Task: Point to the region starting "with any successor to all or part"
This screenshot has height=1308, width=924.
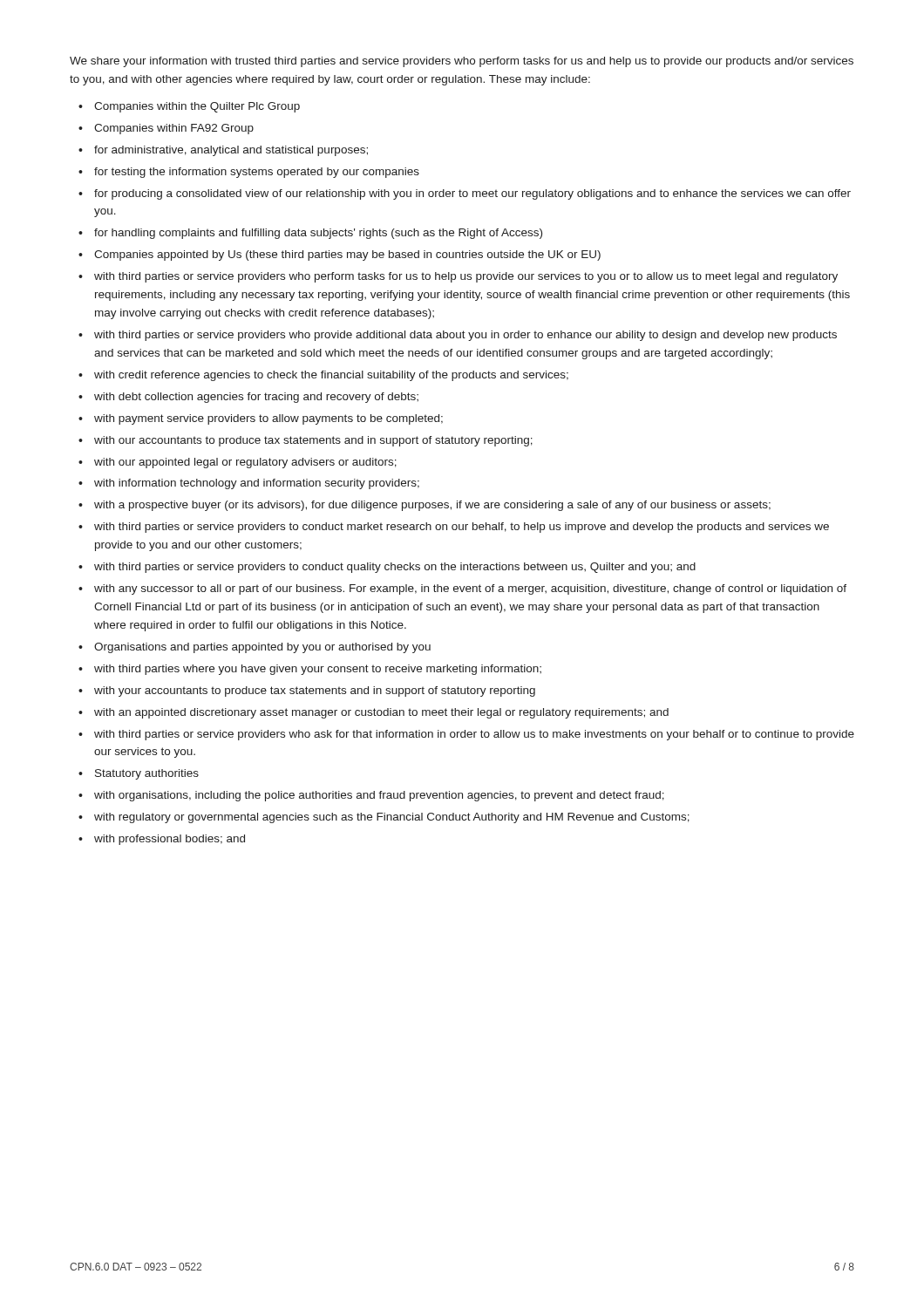Action: 470,606
